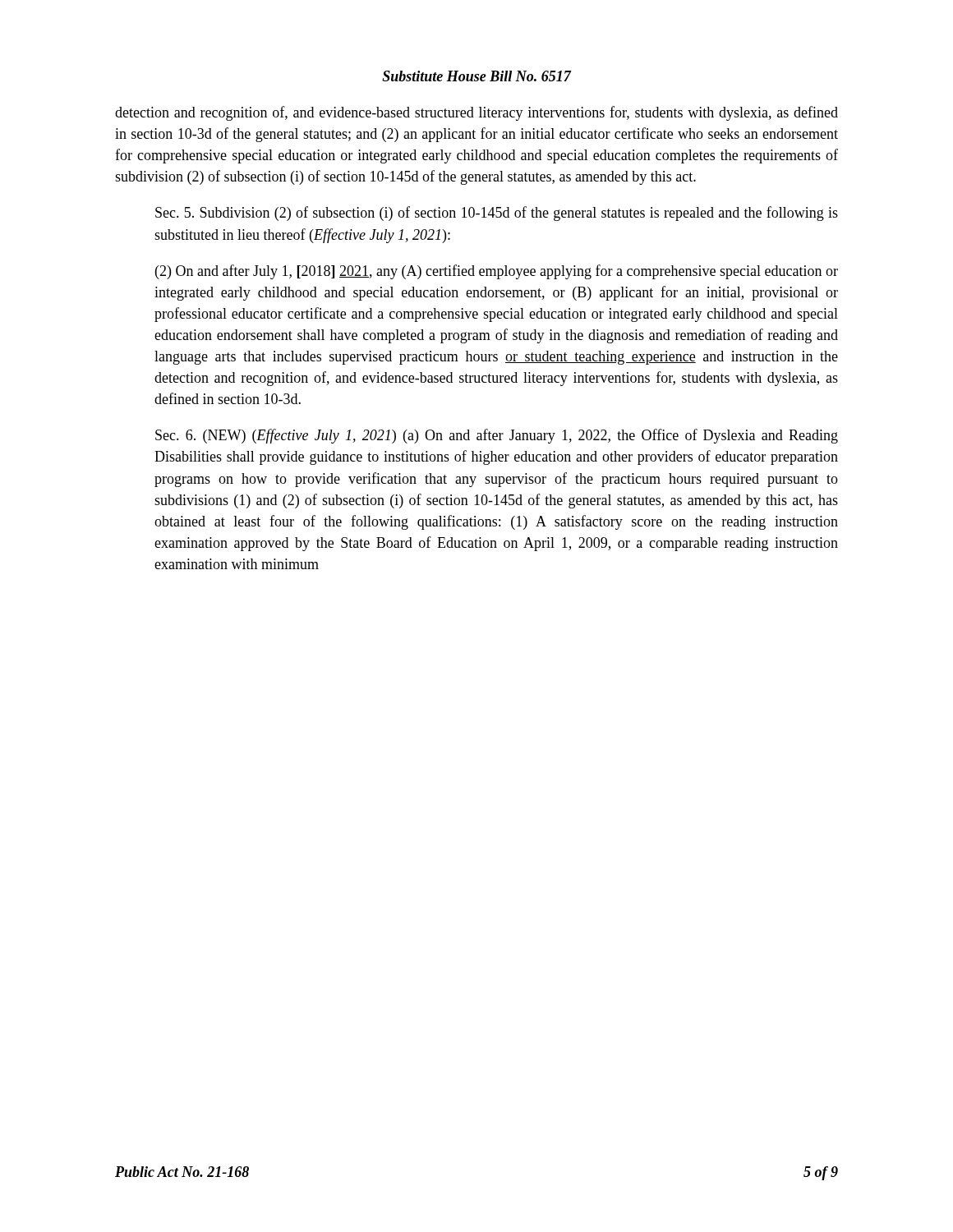Find the region starting "(2) On and after July 1,"
The width and height of the screenshot is (953, 1232).
496,335
